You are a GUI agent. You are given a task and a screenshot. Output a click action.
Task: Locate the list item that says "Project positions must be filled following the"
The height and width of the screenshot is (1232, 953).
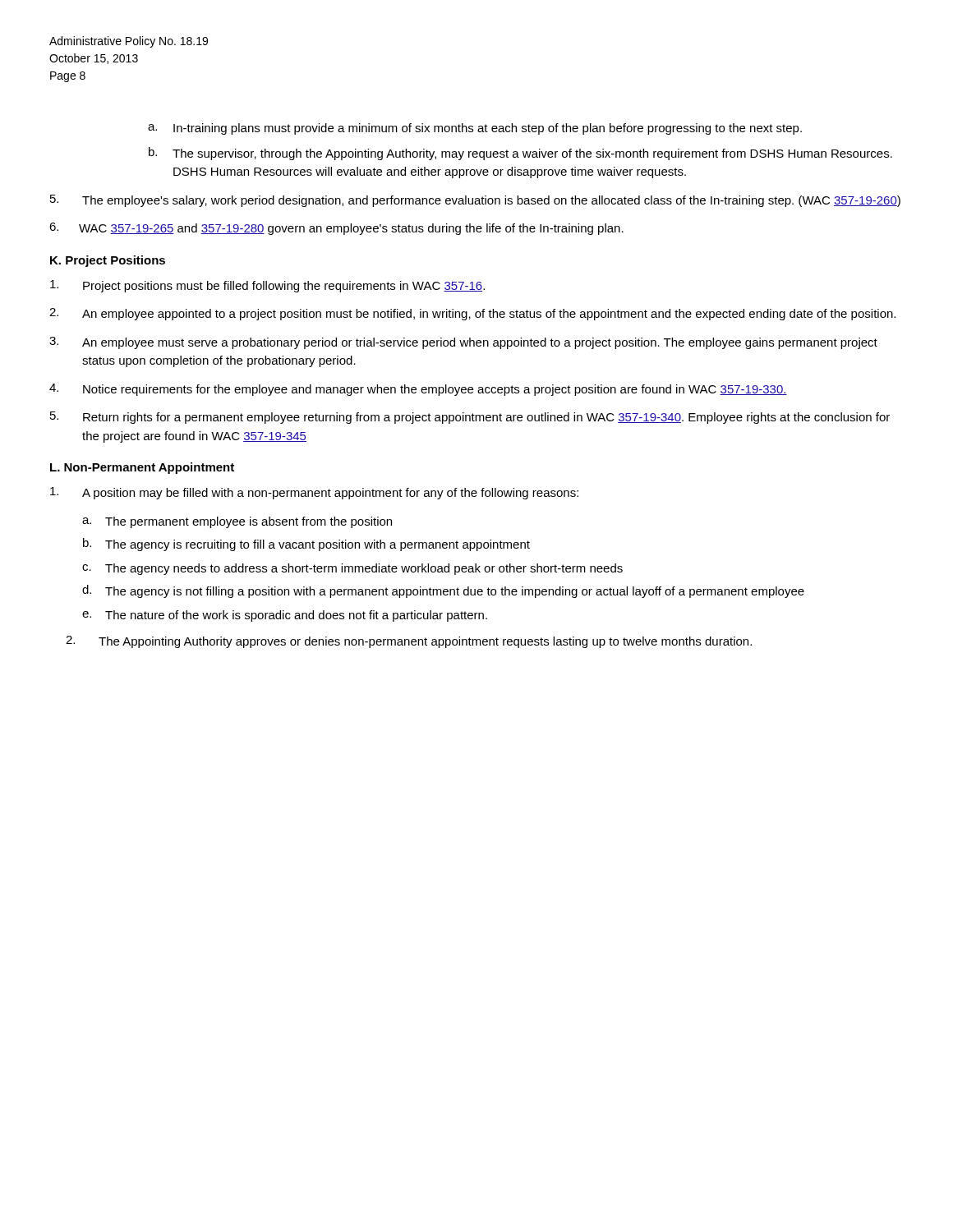pos(268,286)
